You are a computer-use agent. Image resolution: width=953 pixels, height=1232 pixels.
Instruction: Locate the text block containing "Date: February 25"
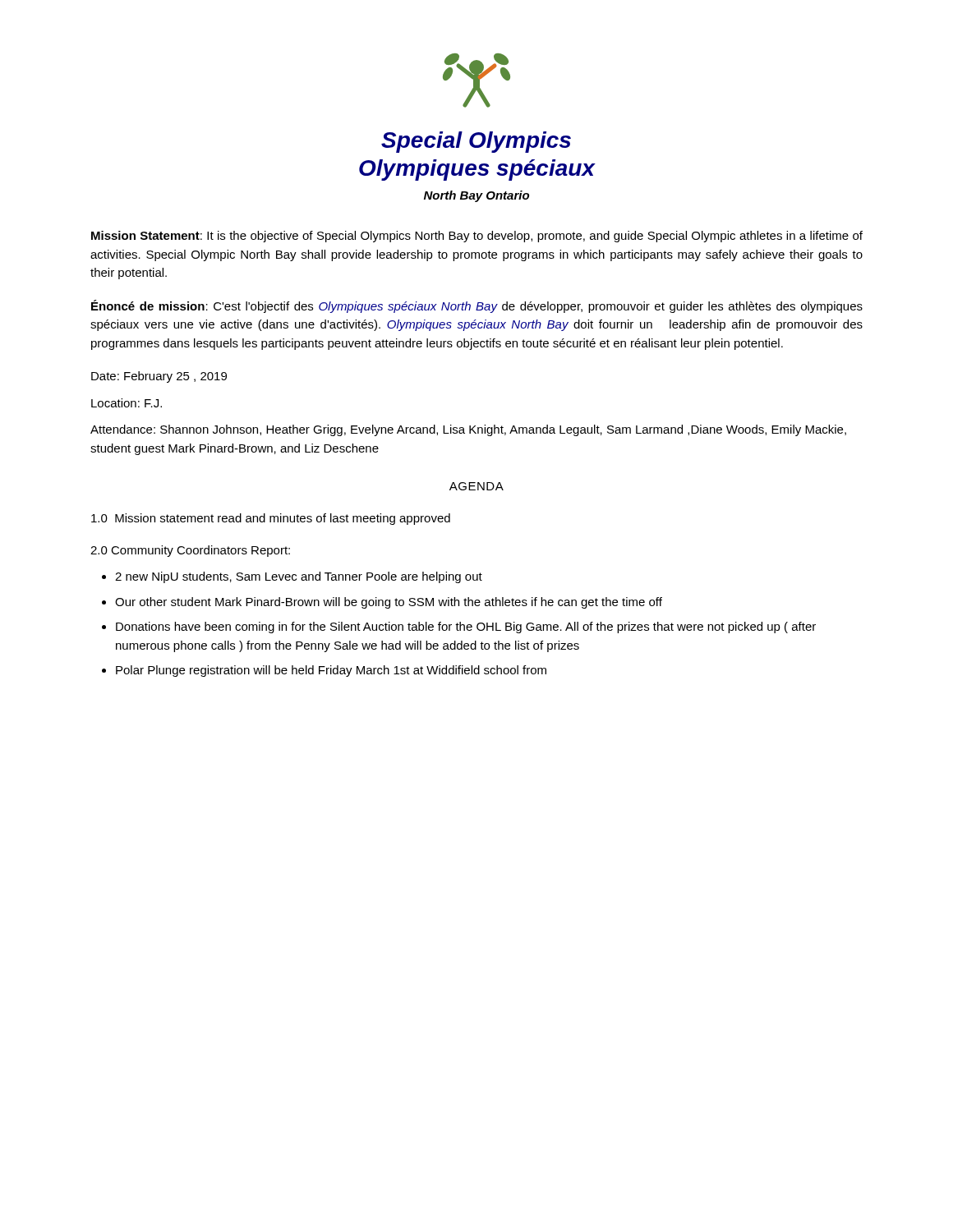159,376
